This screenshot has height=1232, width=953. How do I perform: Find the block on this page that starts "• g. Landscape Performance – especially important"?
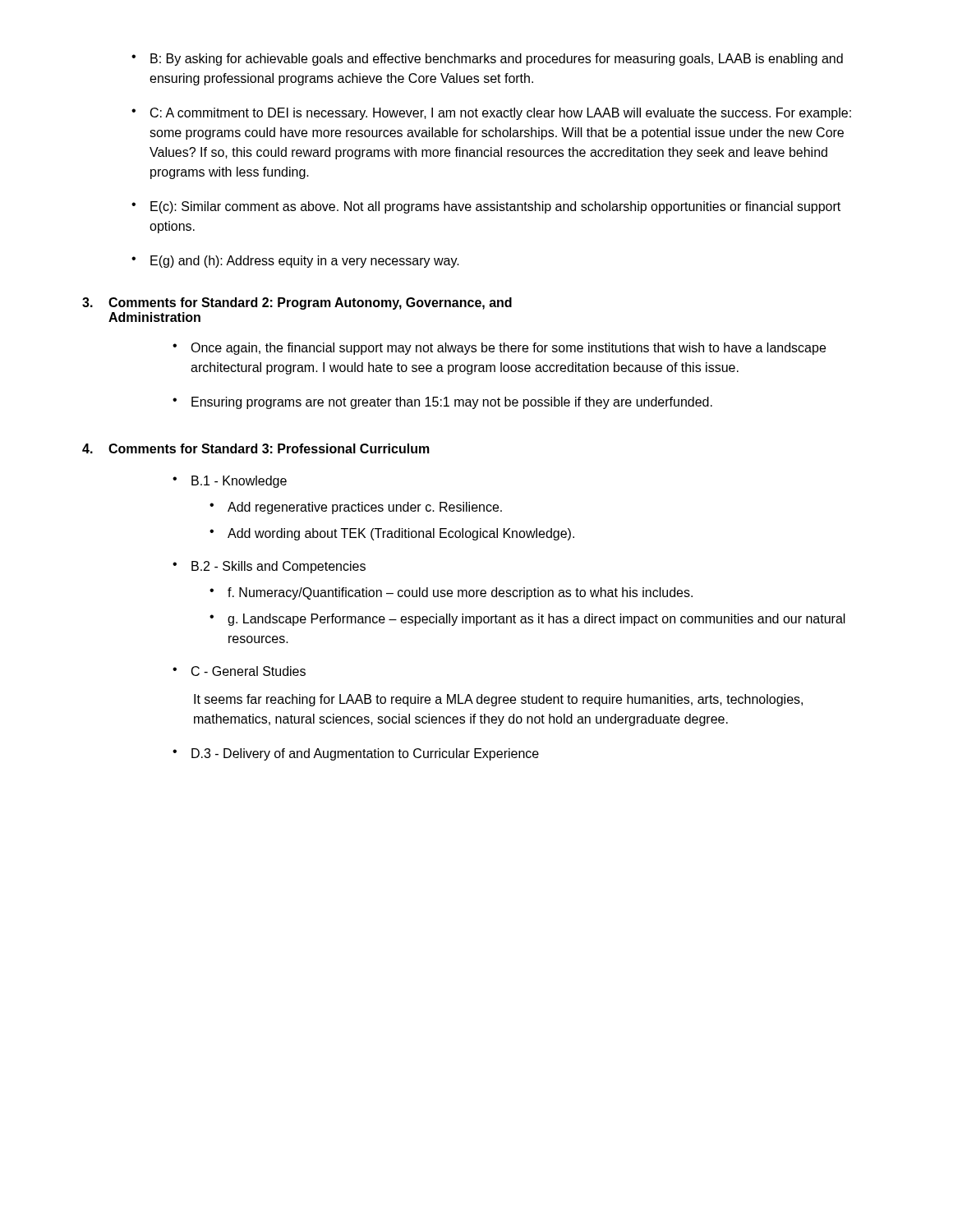click(x=540, y=629)
